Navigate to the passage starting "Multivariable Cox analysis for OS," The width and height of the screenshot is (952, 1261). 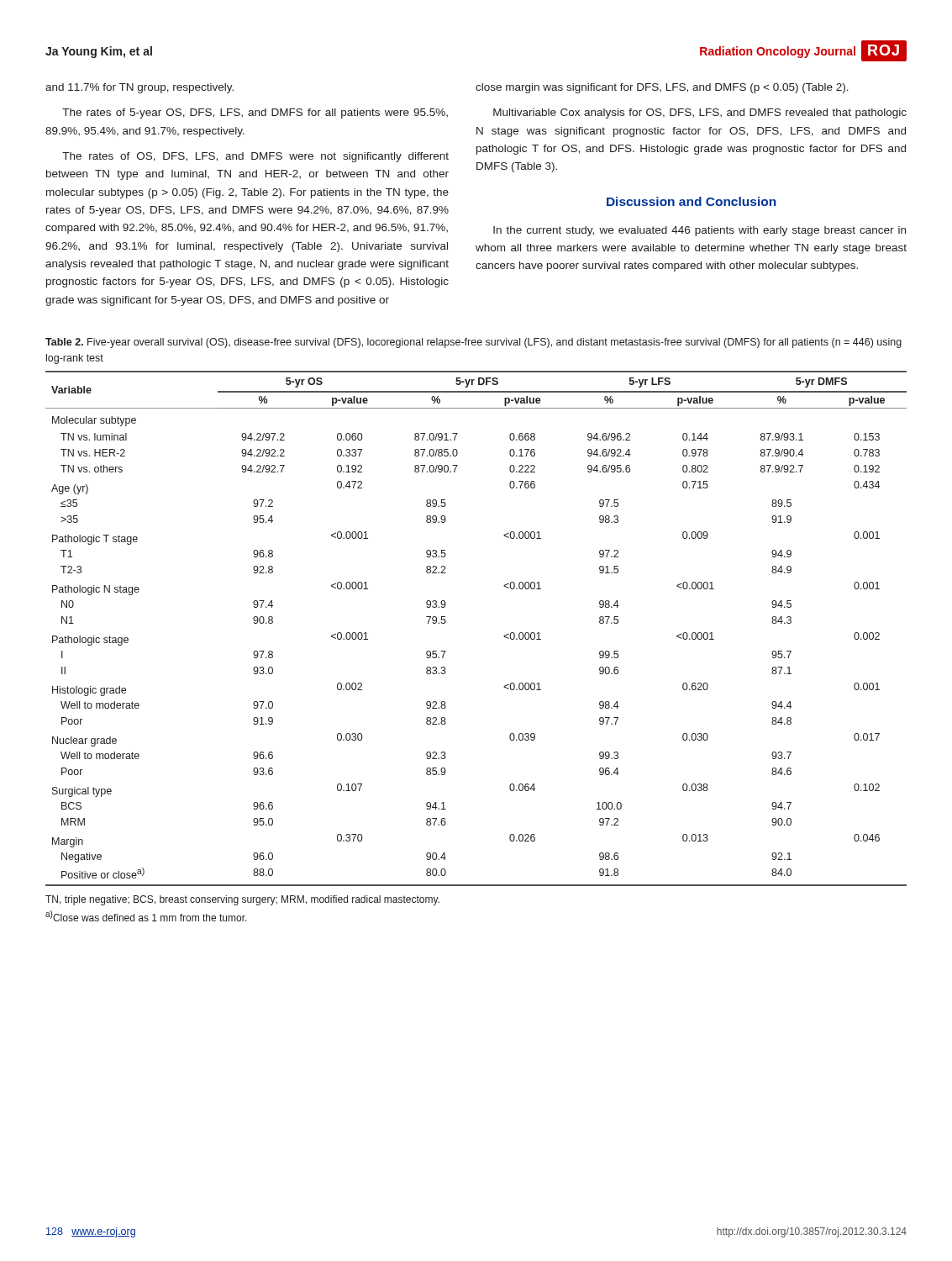(x=691, y=139)
